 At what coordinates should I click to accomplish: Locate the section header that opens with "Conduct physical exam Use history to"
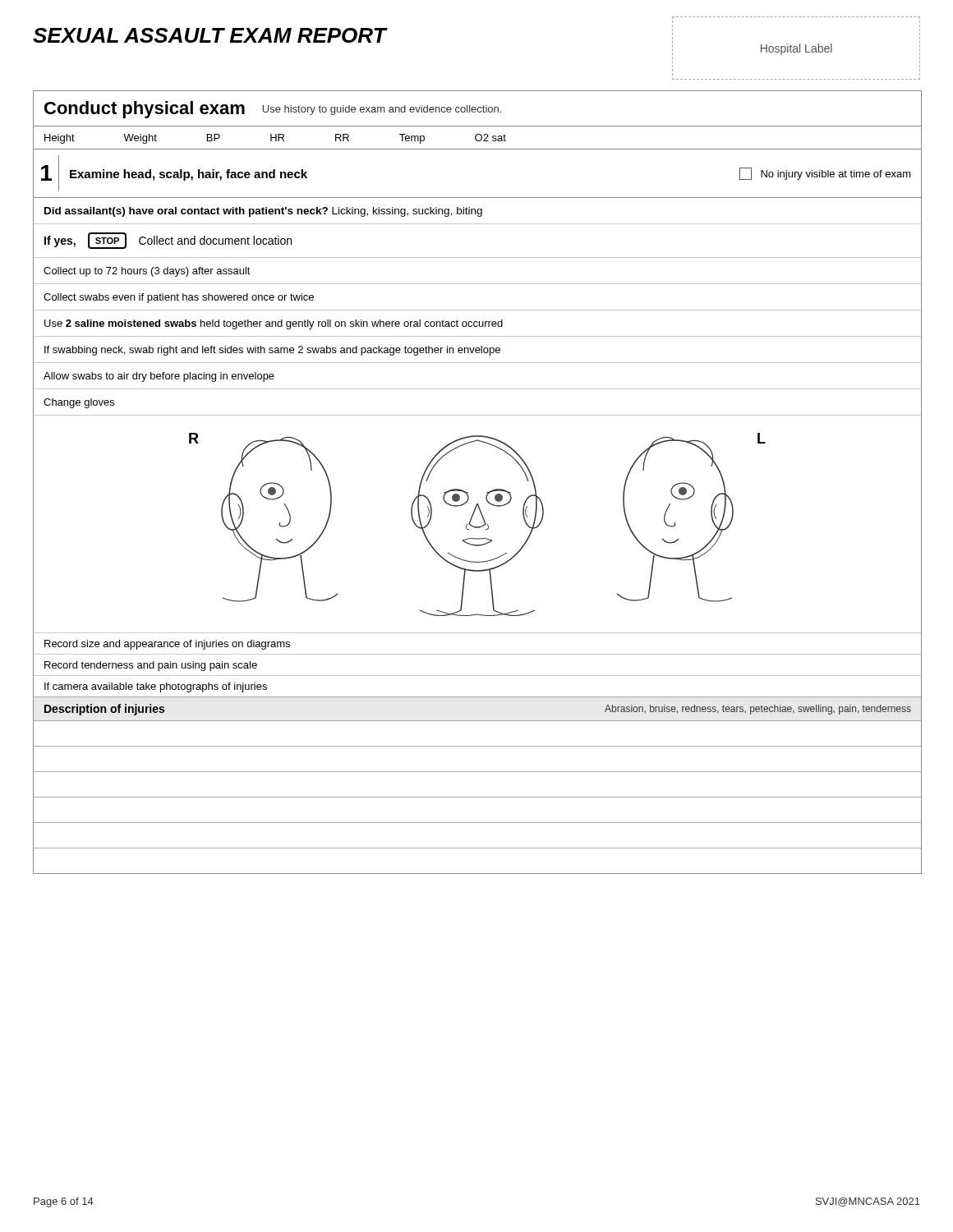(273, 108)
